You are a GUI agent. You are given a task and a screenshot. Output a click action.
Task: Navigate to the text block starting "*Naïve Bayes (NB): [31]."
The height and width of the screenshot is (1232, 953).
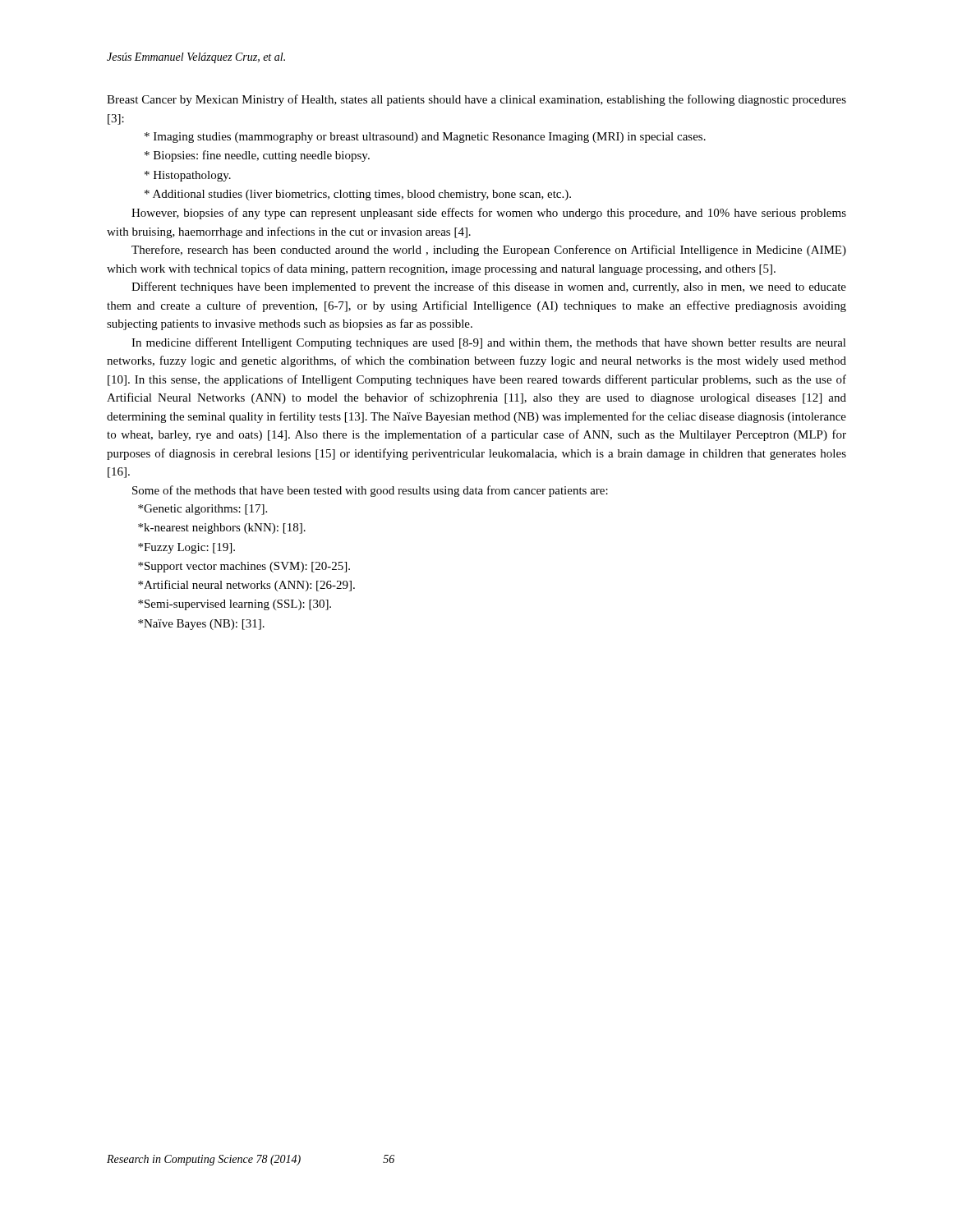tap(201, 623)
